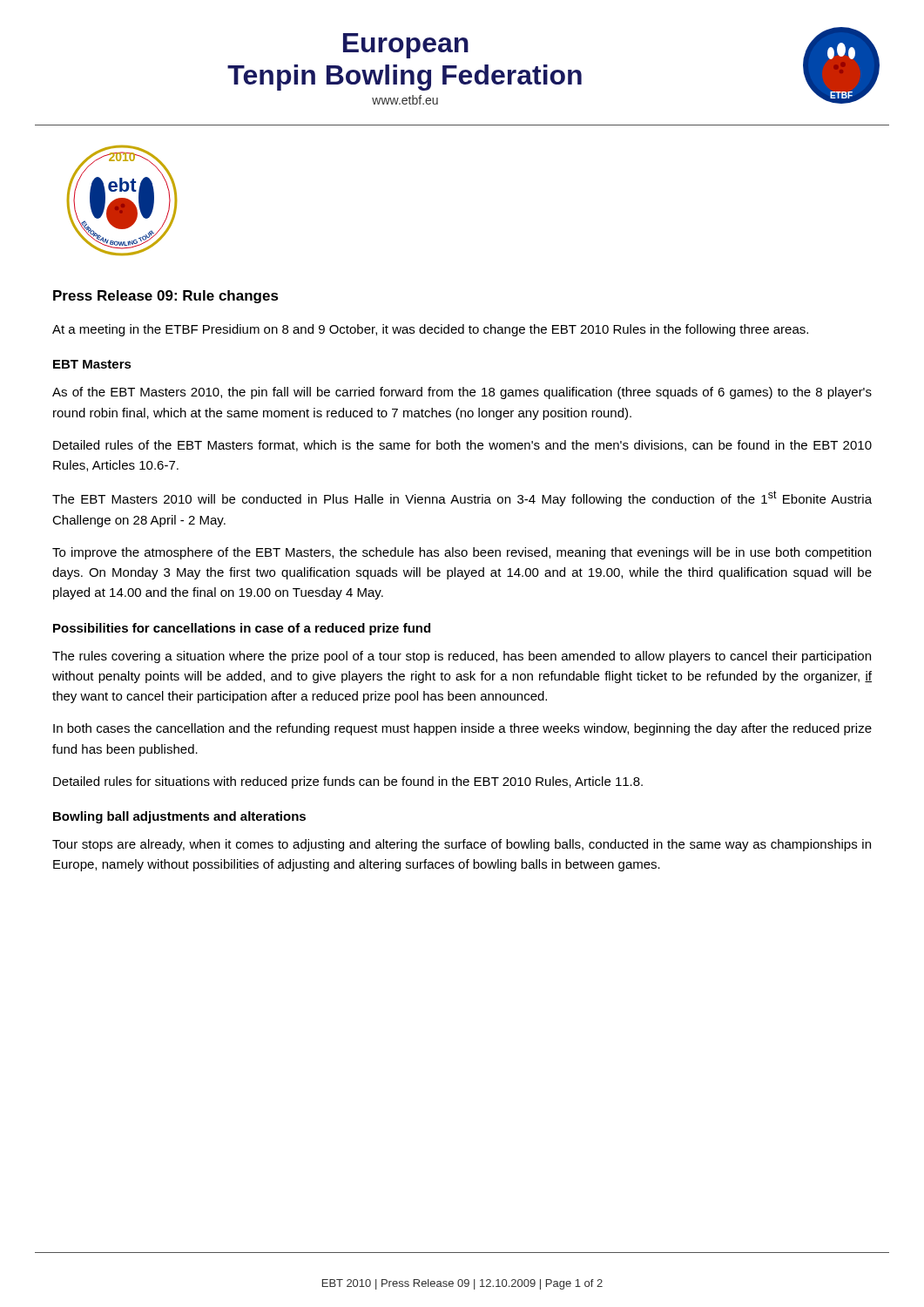924x1307 pixels.
Task: Where is the section header that starts "Possibilities for cancellations"?
Action: (x=242, y=627)
